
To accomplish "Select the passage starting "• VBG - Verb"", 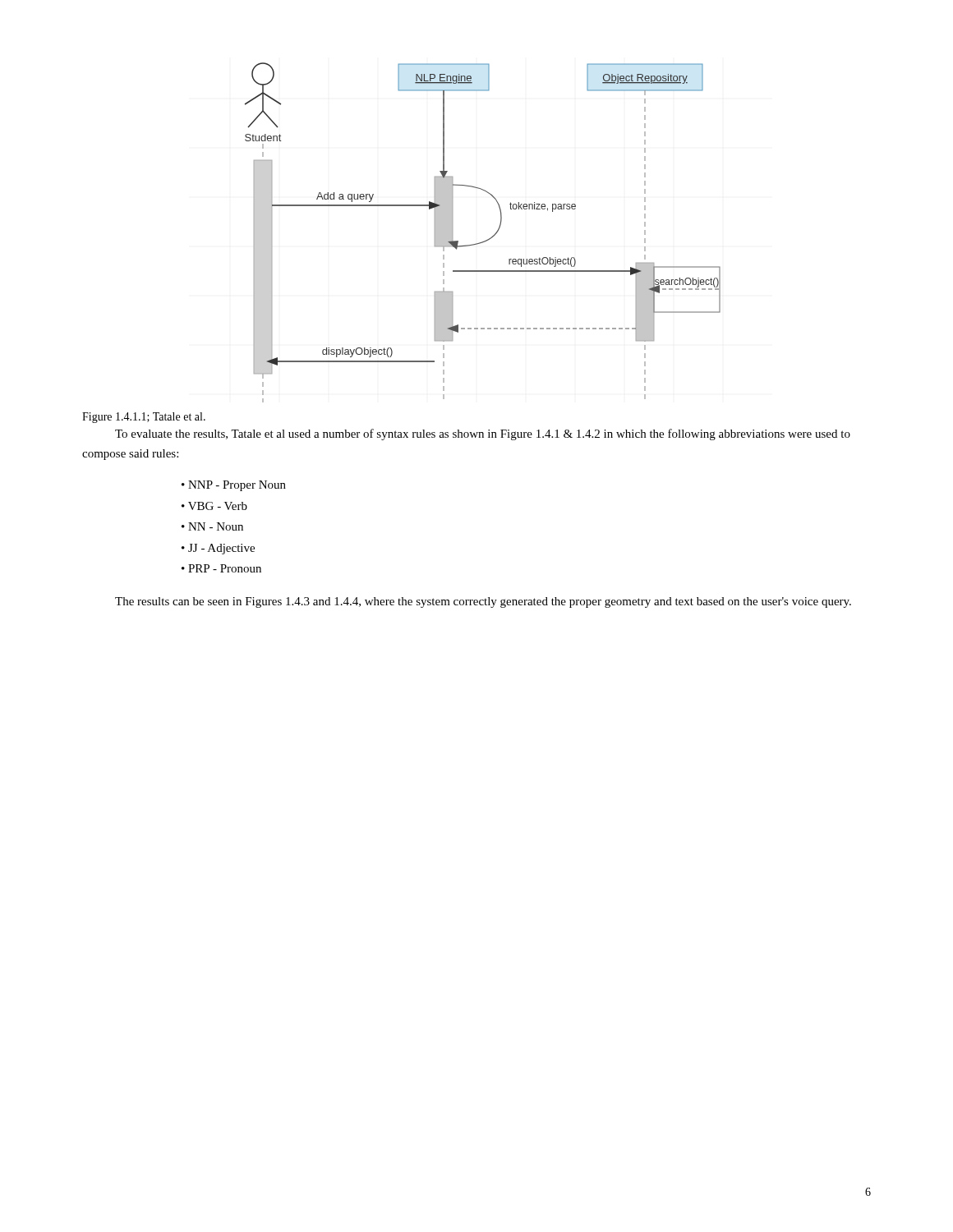I will [214, 506].
